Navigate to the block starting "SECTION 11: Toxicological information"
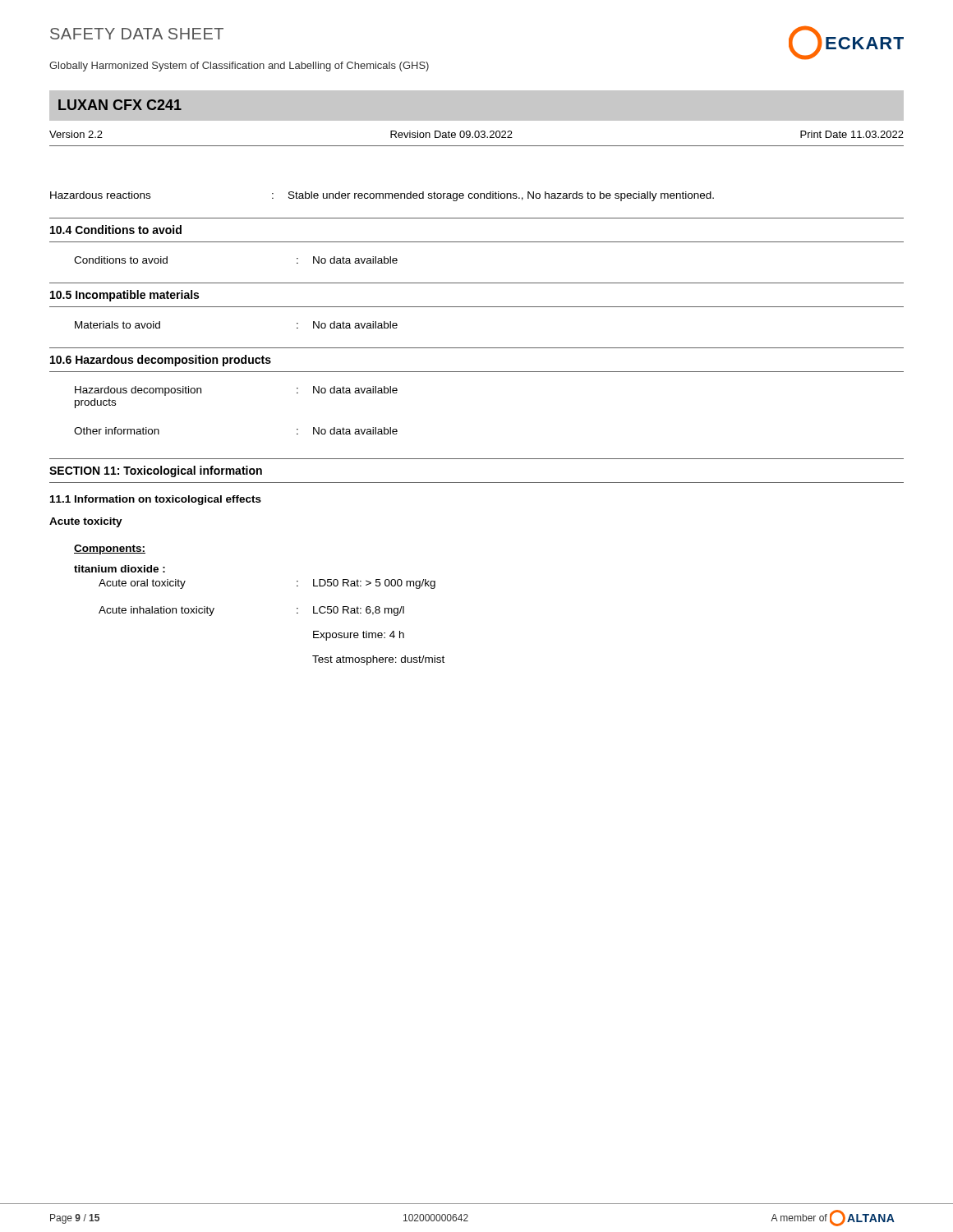 click(156, 471)
